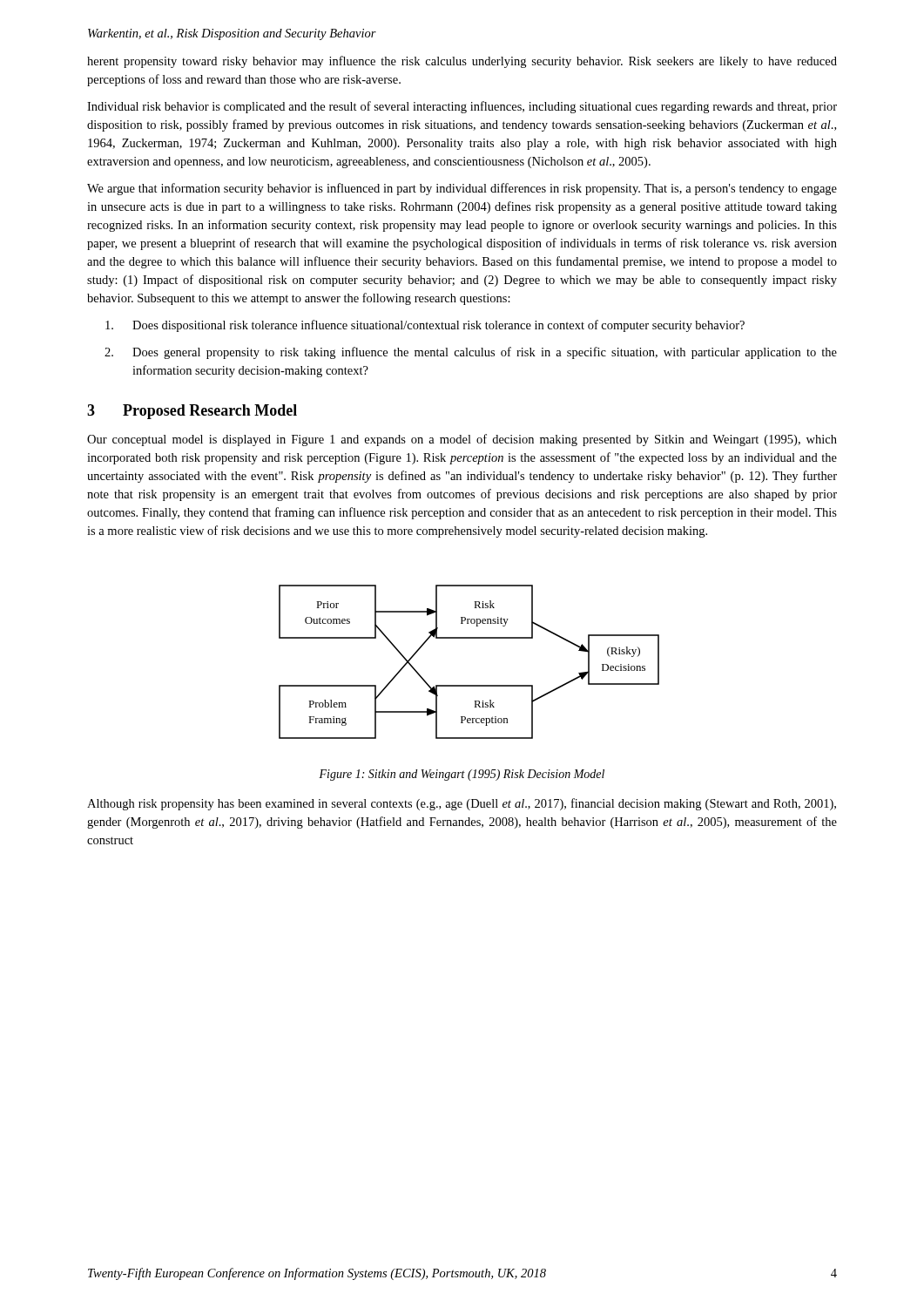924x1307 pixels.
Task: Point to the region starting "Figure 1: Sitkin and Weingart (1995)"
Action: (x=462, y=775)
